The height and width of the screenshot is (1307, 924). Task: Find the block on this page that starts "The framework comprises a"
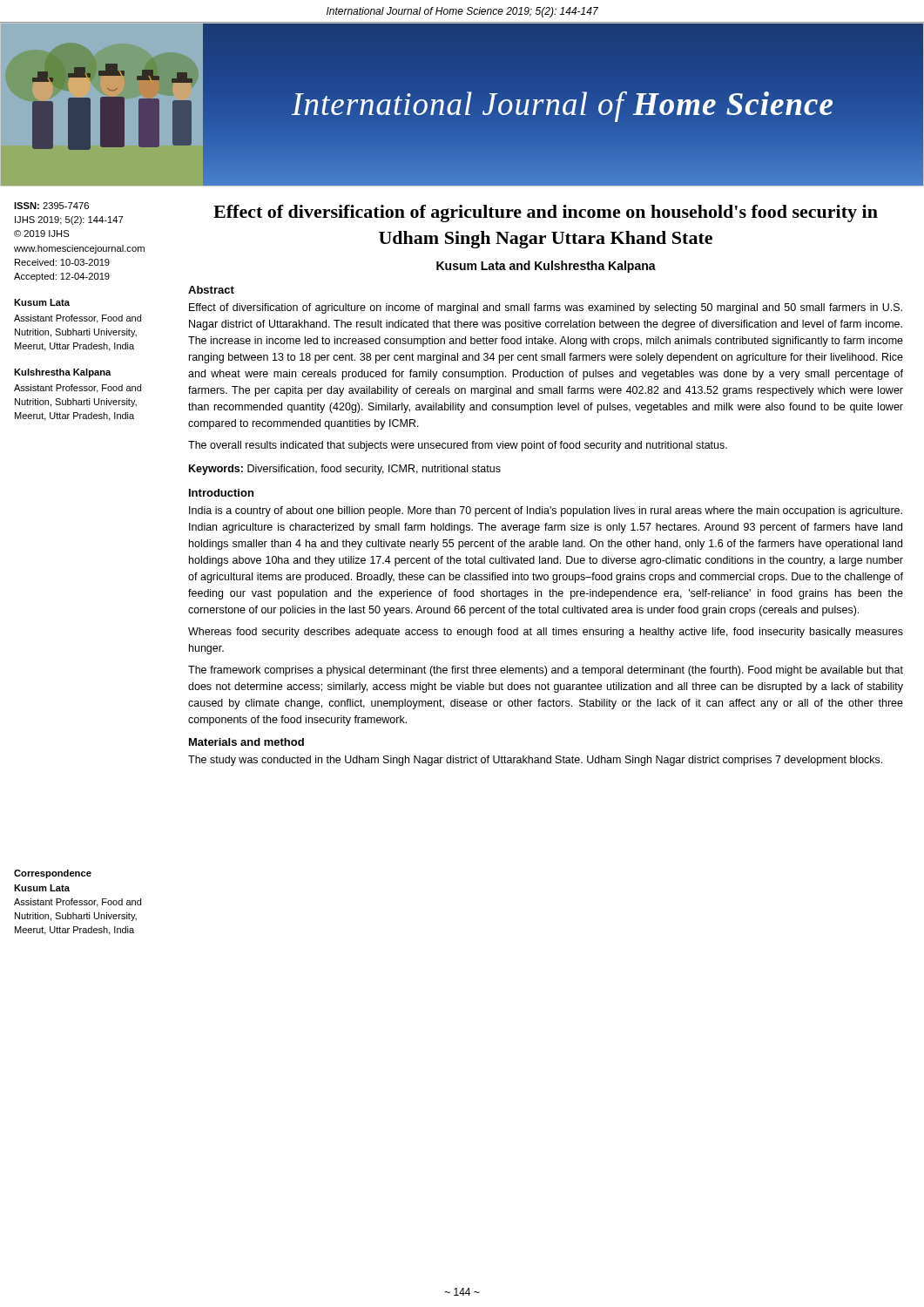(x=546, y=695)
